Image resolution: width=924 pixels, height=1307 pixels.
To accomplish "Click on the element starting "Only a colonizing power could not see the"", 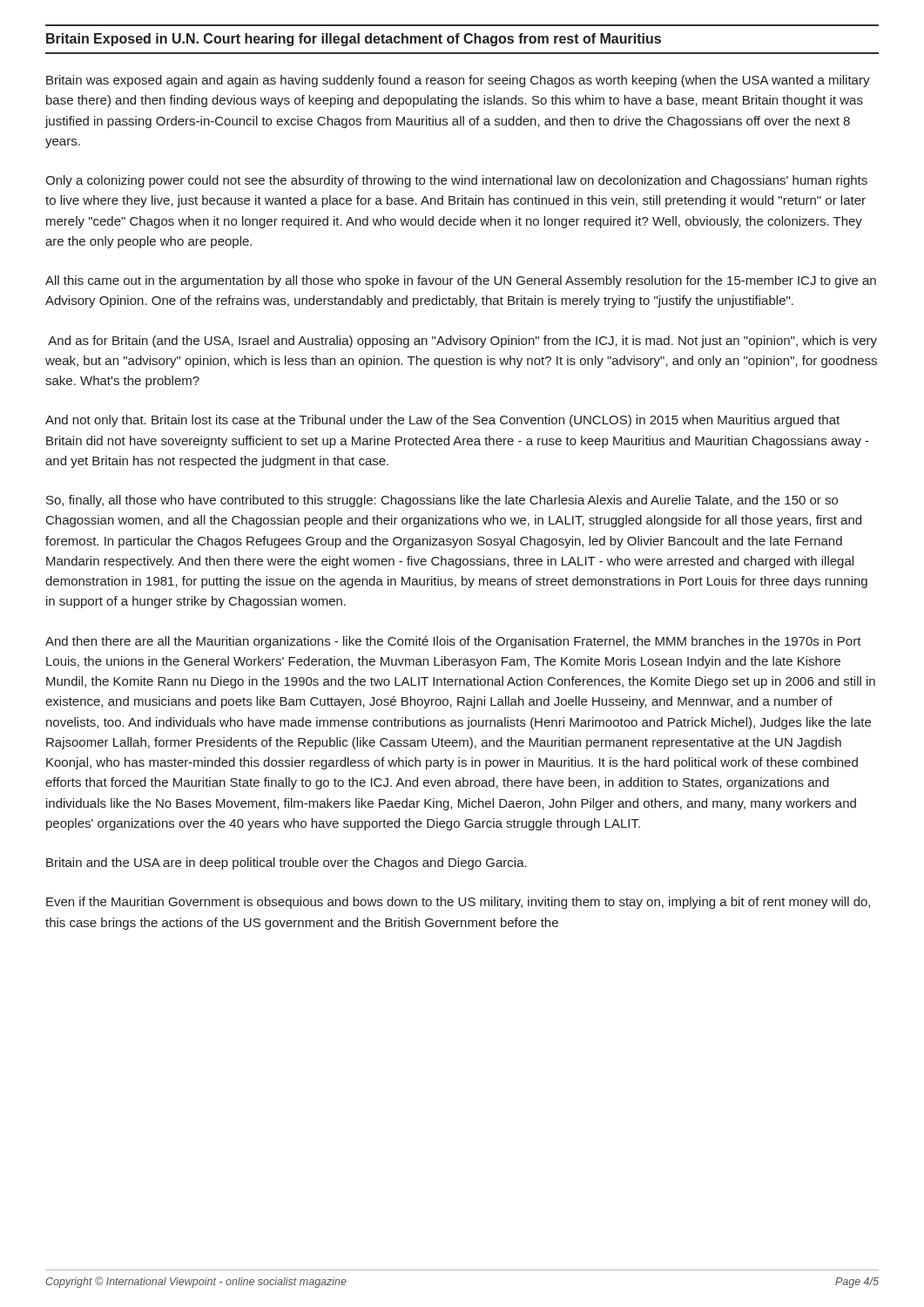I will [456, 210].
